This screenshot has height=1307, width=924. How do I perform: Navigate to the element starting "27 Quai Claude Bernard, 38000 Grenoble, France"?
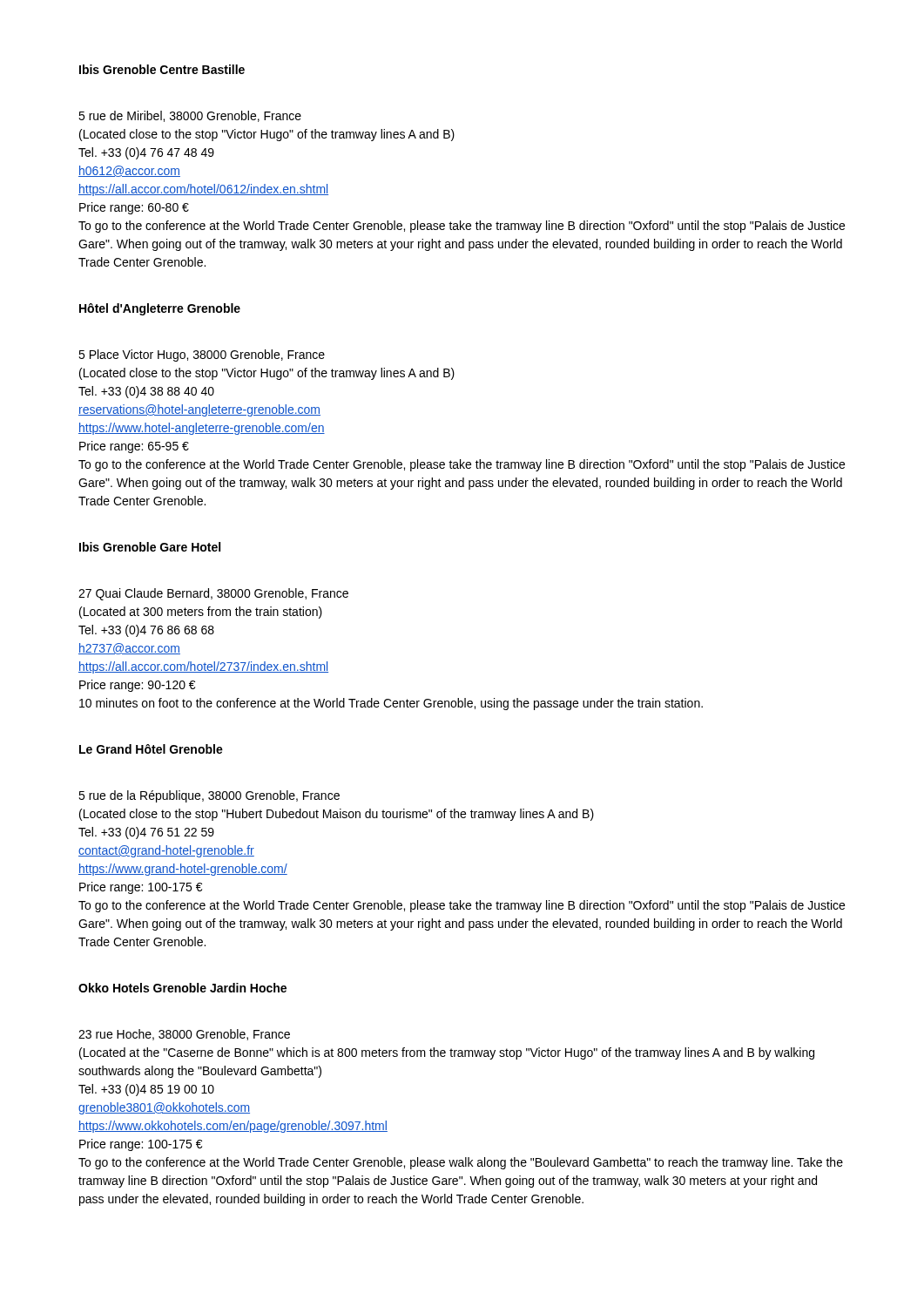coord(213,594)
